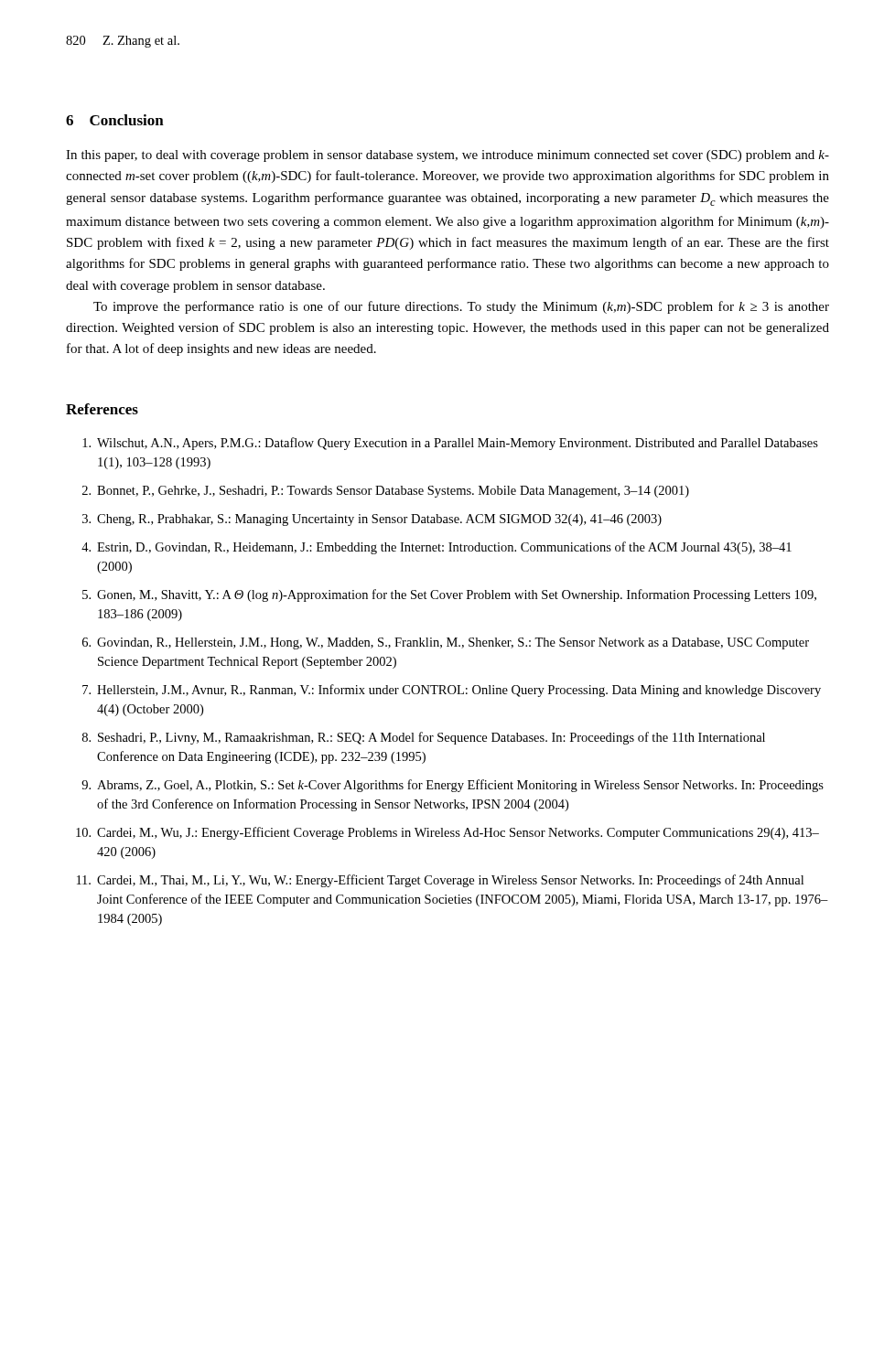Locate the element starting "4. Estrin, D., Govindan, R., Heidemann, J.: Embedding"

click(448, 557)
